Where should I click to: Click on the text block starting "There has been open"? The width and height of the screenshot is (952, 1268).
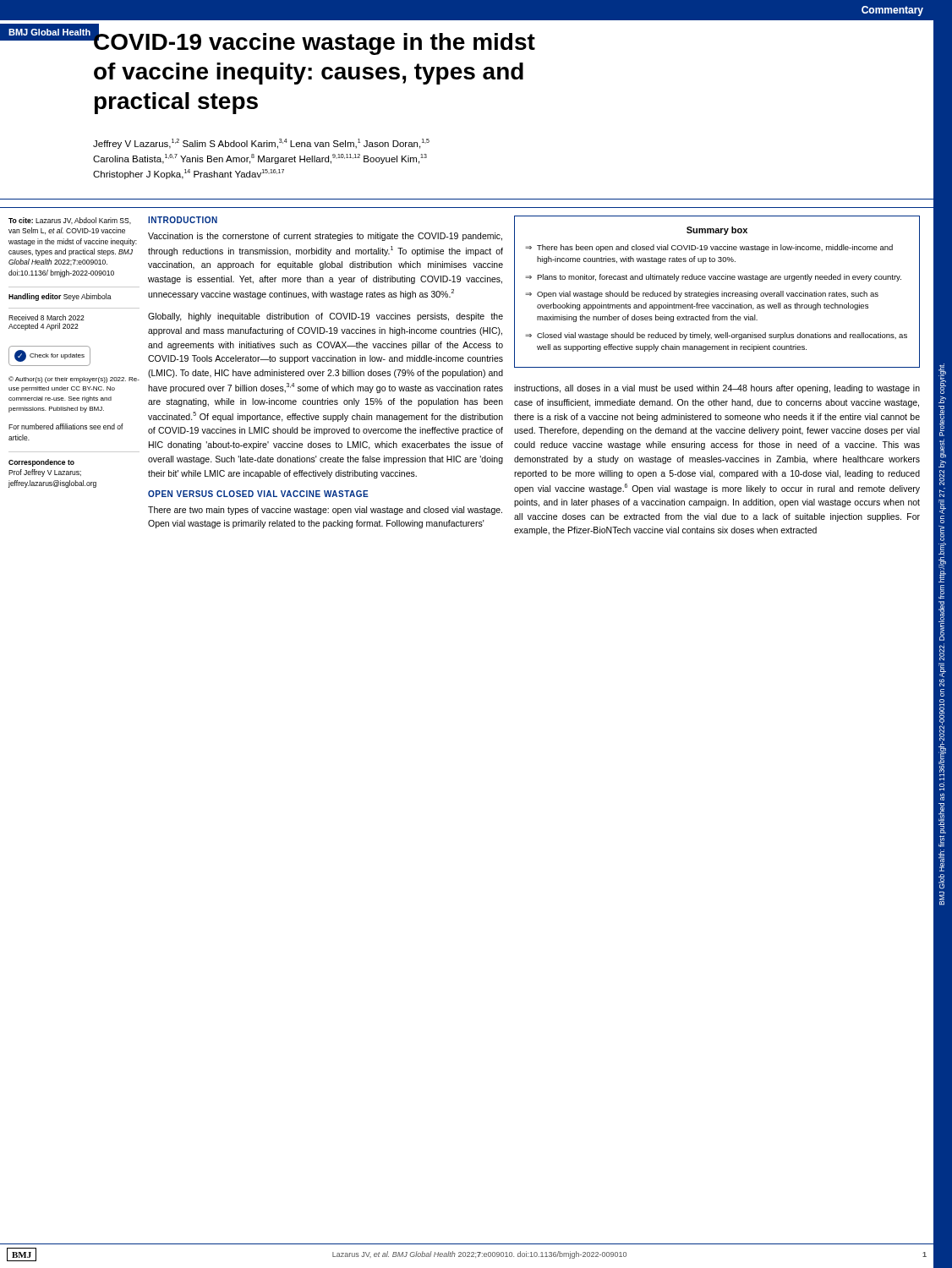[x=715, y=253]
